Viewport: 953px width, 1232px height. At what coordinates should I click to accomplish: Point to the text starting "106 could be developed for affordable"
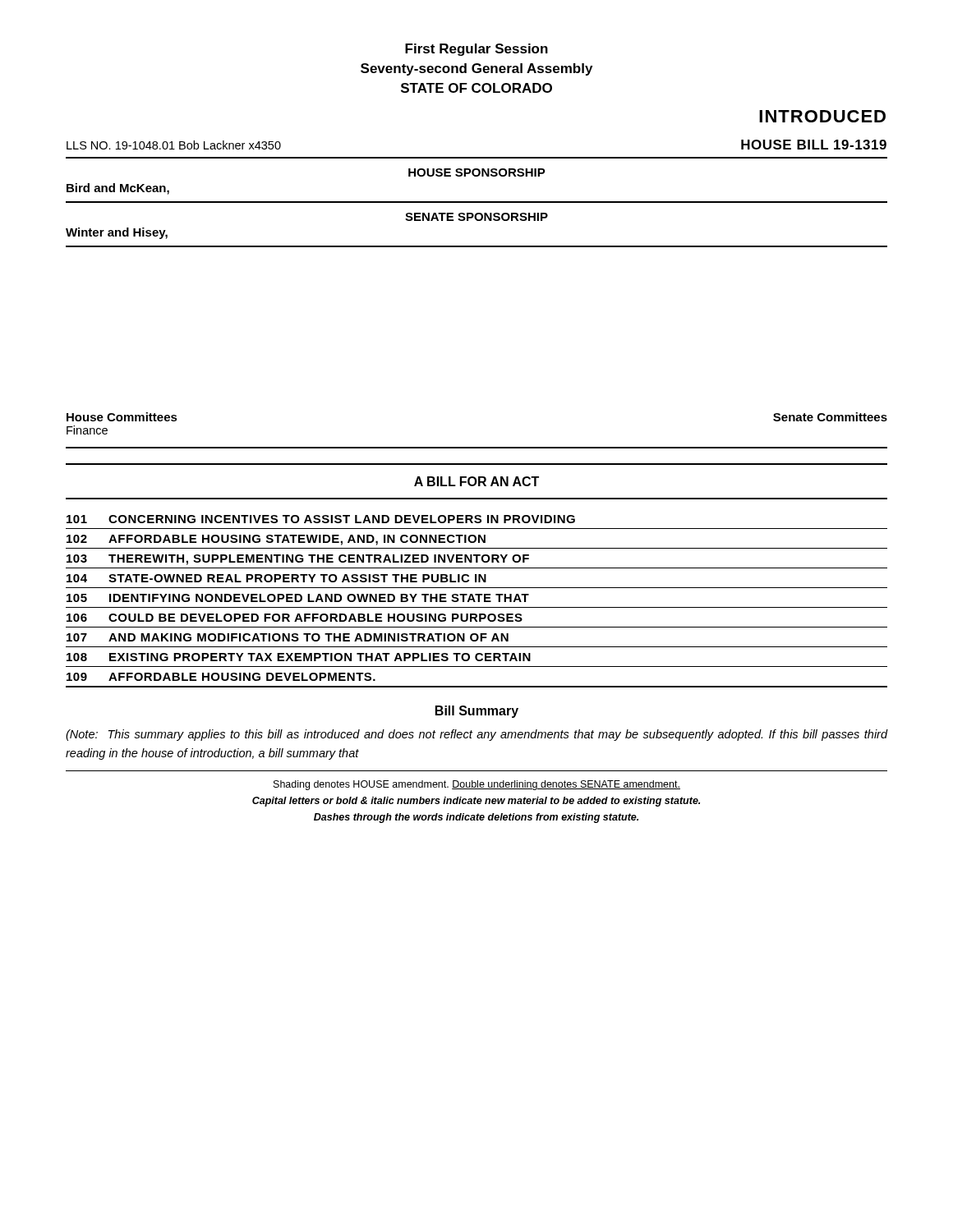(x=294, y=618)
